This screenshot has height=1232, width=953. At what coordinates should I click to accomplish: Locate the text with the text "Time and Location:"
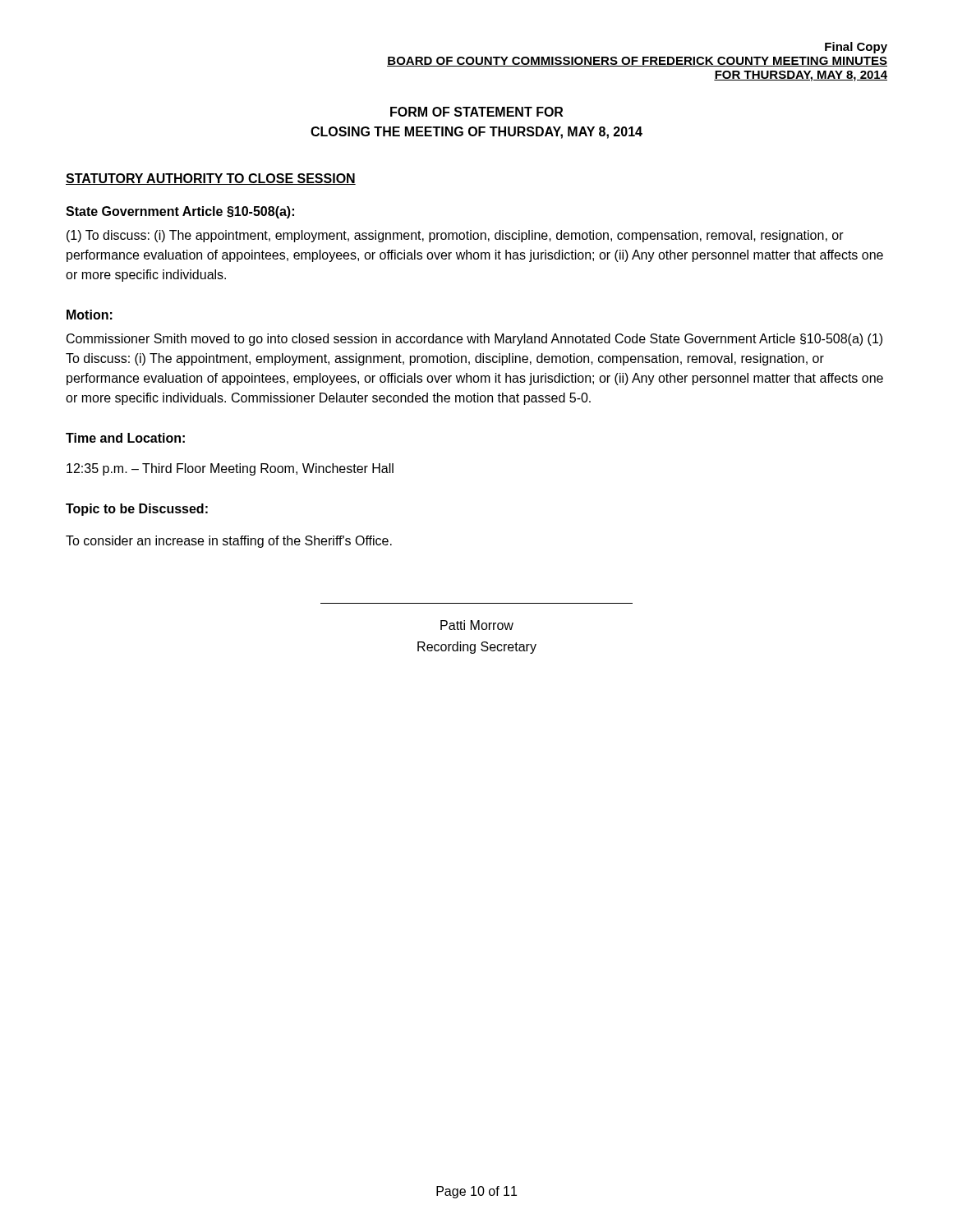click(126, 438)
